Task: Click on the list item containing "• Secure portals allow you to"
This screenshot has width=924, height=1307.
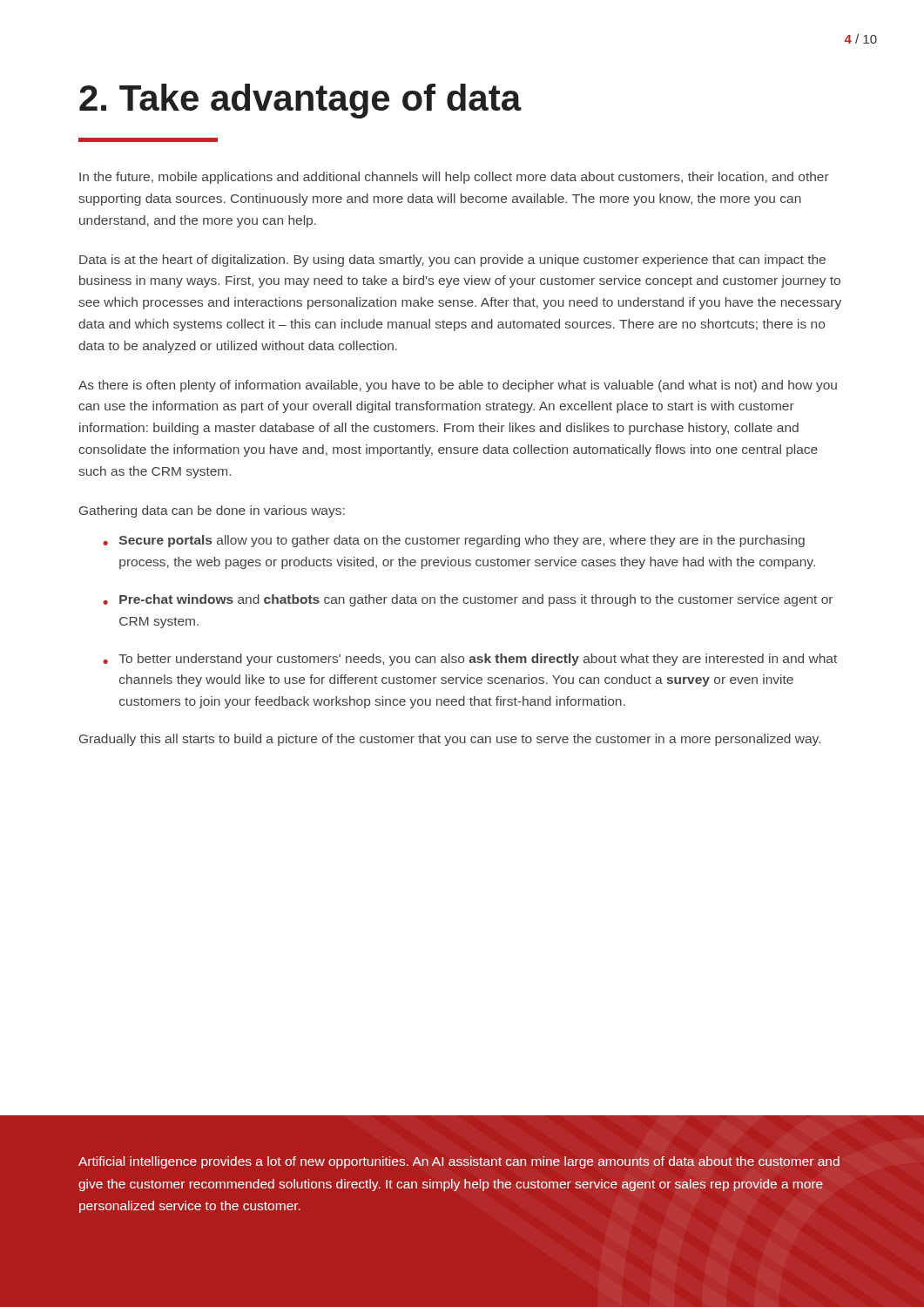Action: click(x=474, y=552)
